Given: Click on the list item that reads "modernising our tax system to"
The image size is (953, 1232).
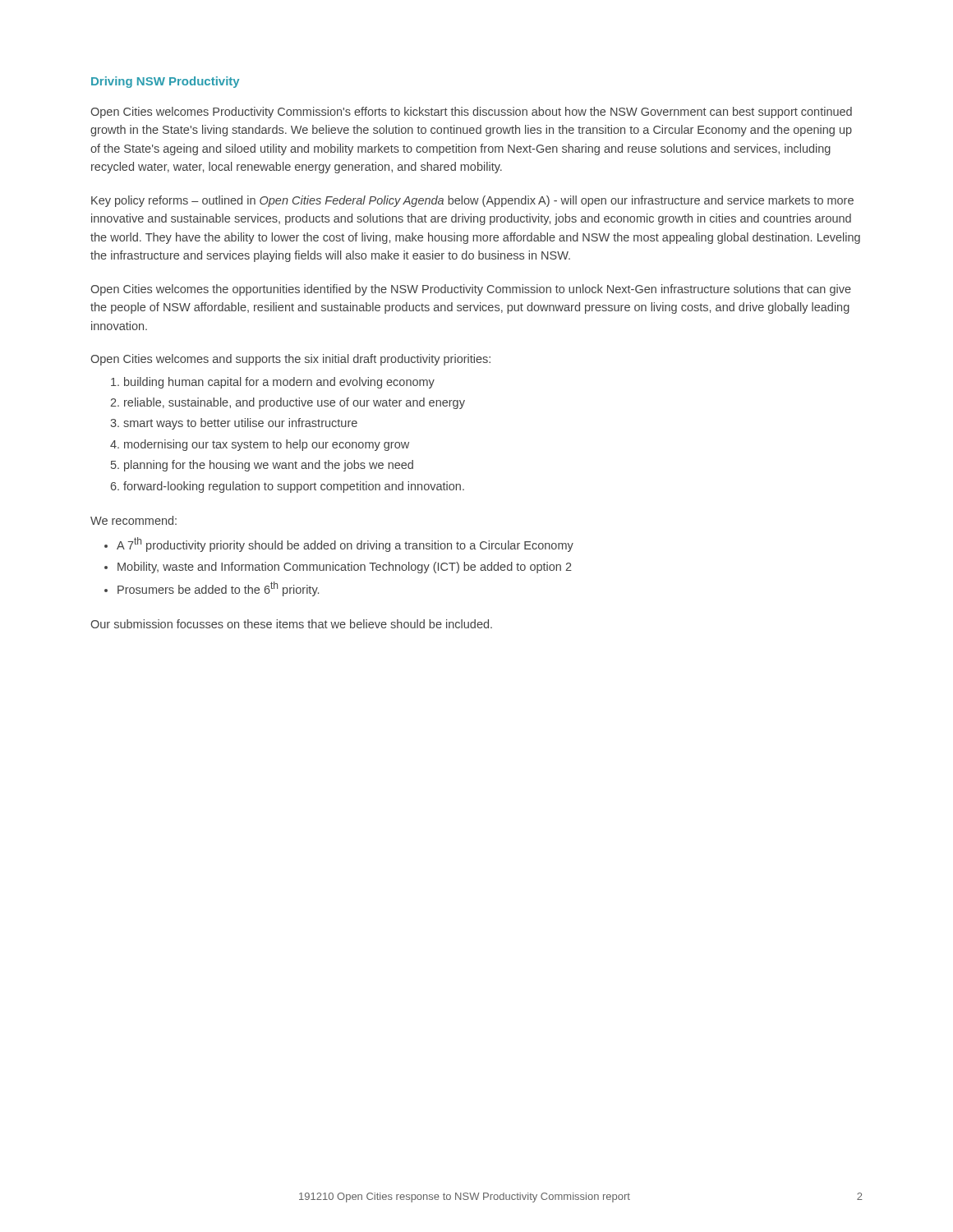Looking at the screenshot, I should tap(266, 444).
